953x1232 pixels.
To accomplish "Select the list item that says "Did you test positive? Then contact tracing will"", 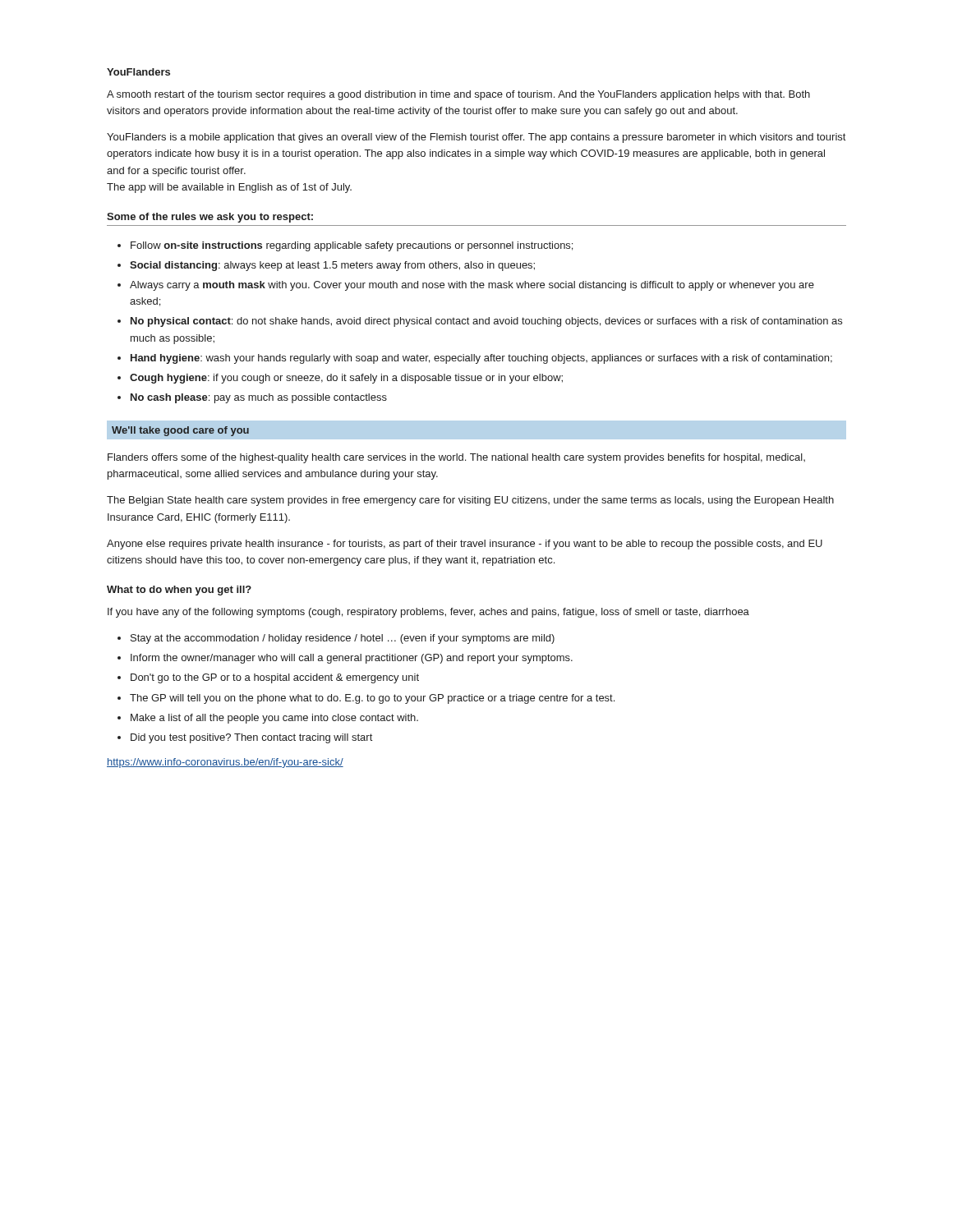I will tap(251, 737).
